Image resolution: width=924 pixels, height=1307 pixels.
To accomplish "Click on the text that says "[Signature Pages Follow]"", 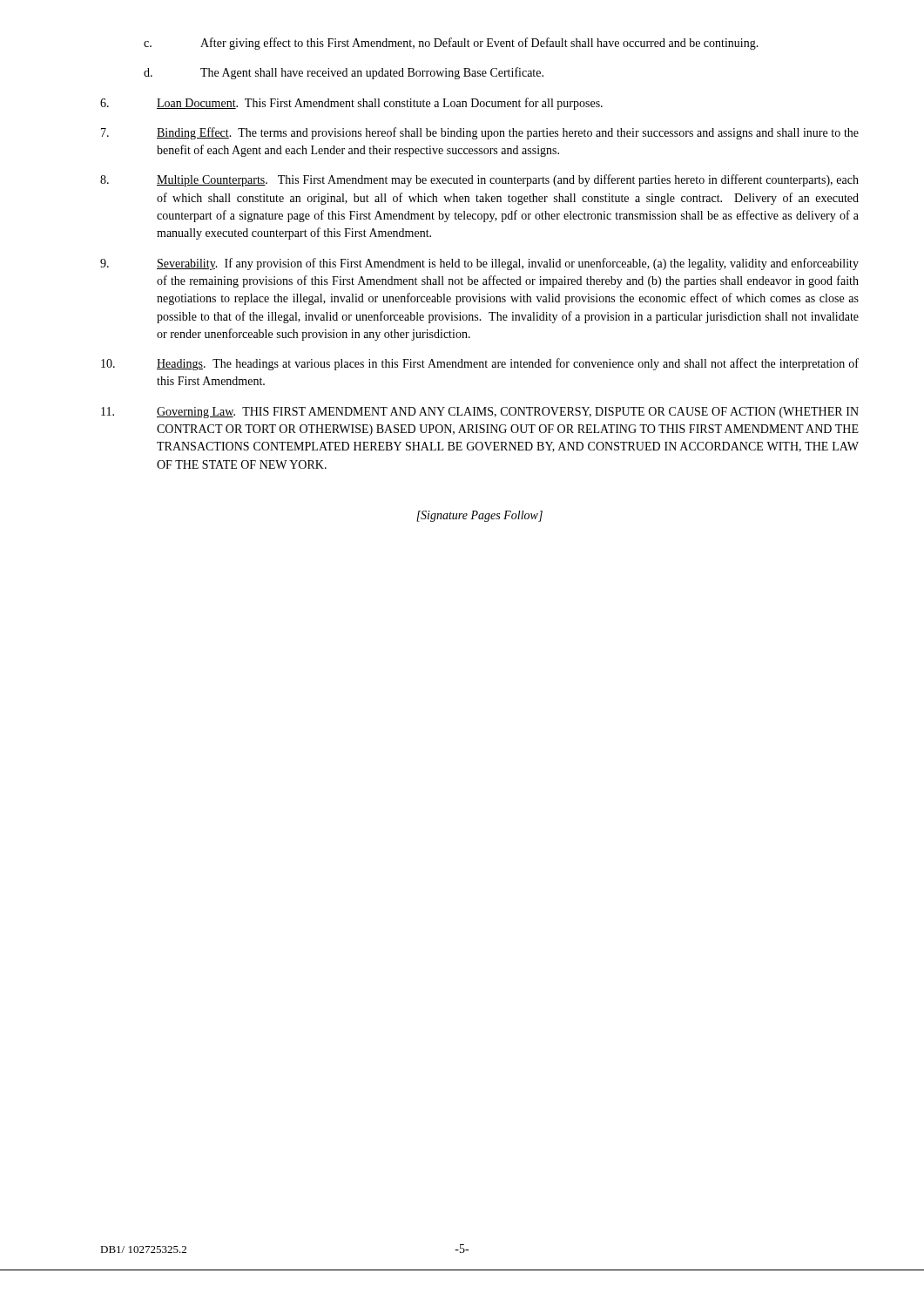I will tap(479, 515).
